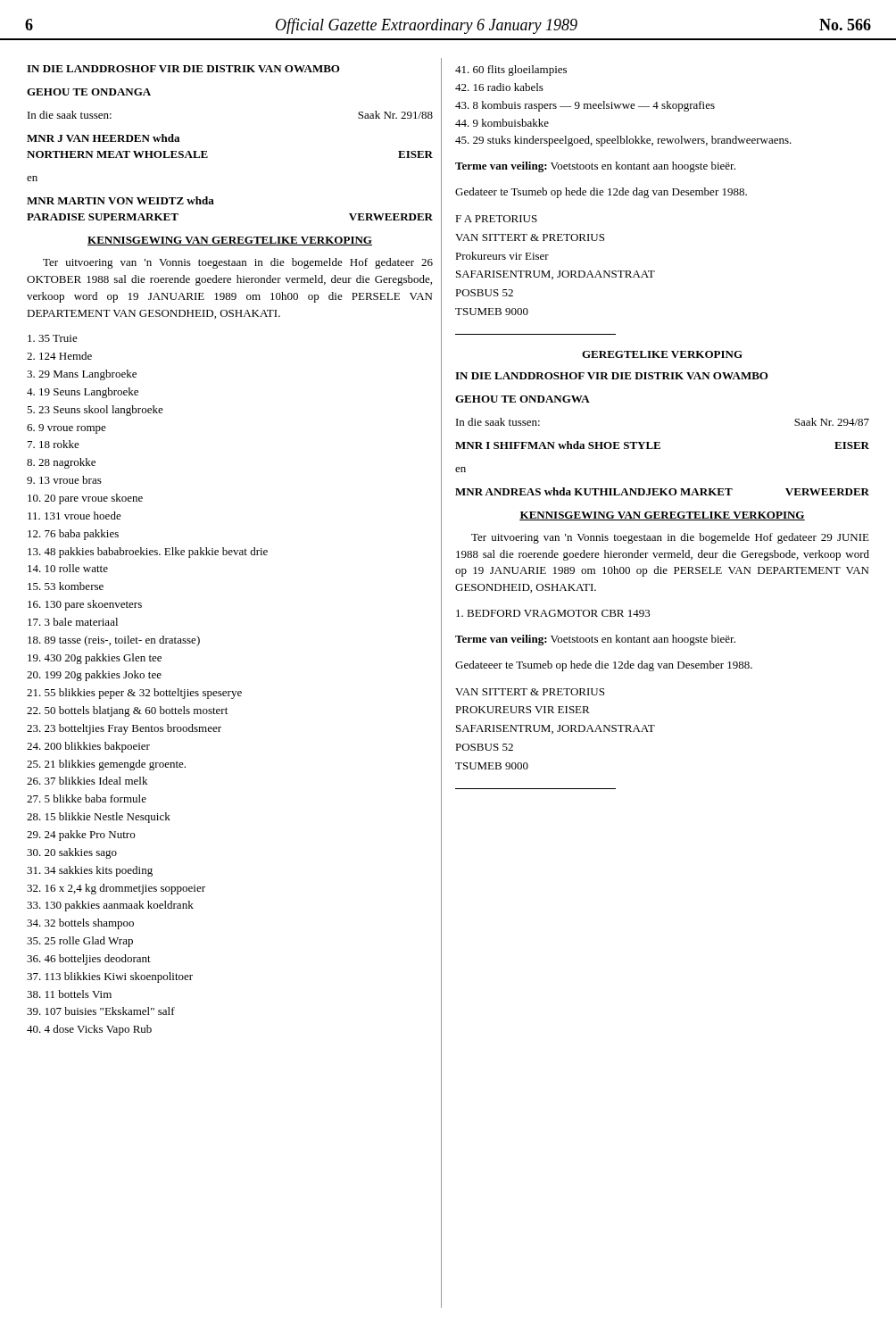Image resolution: width=896 pixels, height=1339 pixels.
Task: Locate the list item with the text "14. 10 rolle watte"
Action: pos(67,569)
